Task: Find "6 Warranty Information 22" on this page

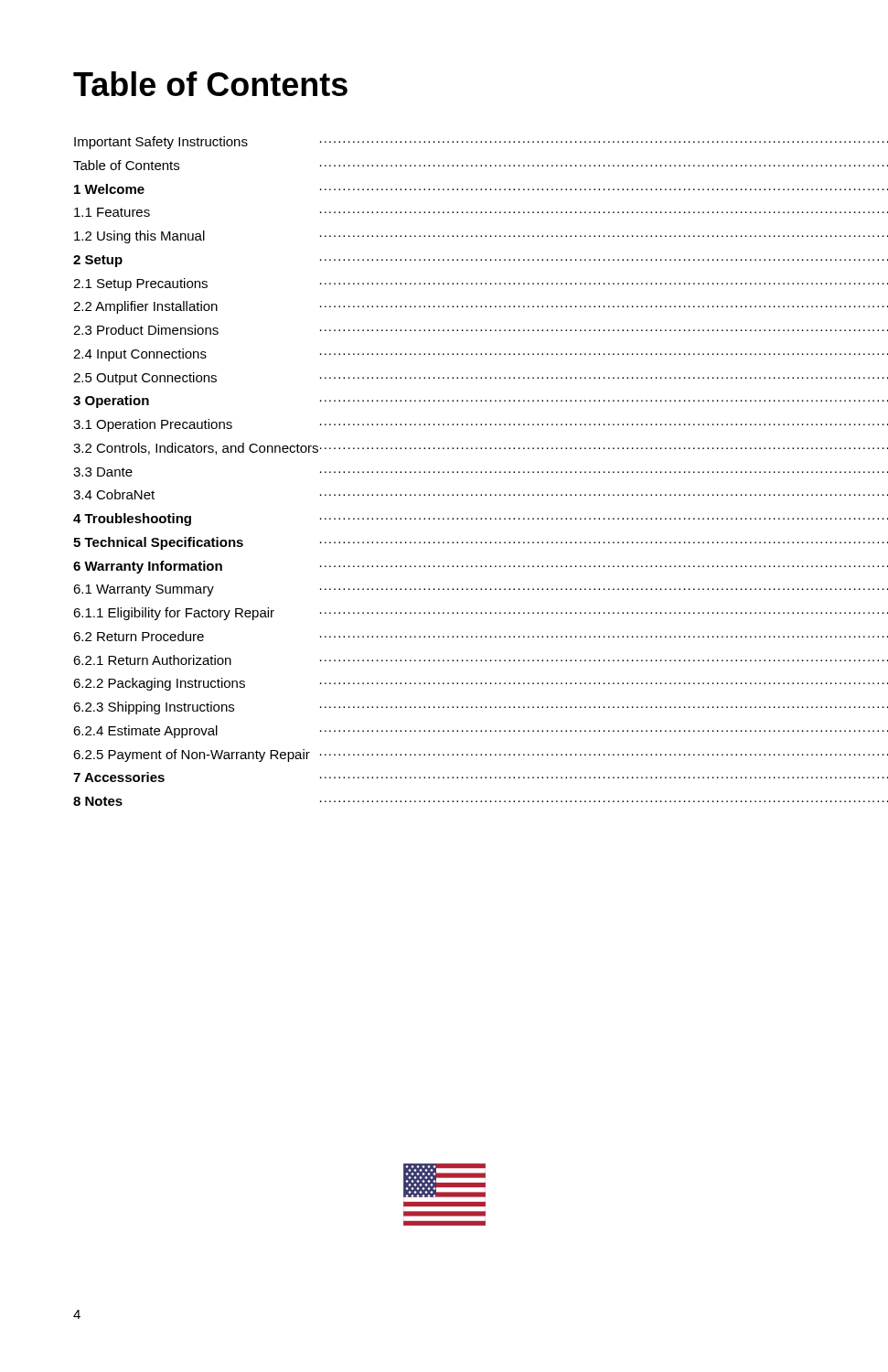Action: 481,566
